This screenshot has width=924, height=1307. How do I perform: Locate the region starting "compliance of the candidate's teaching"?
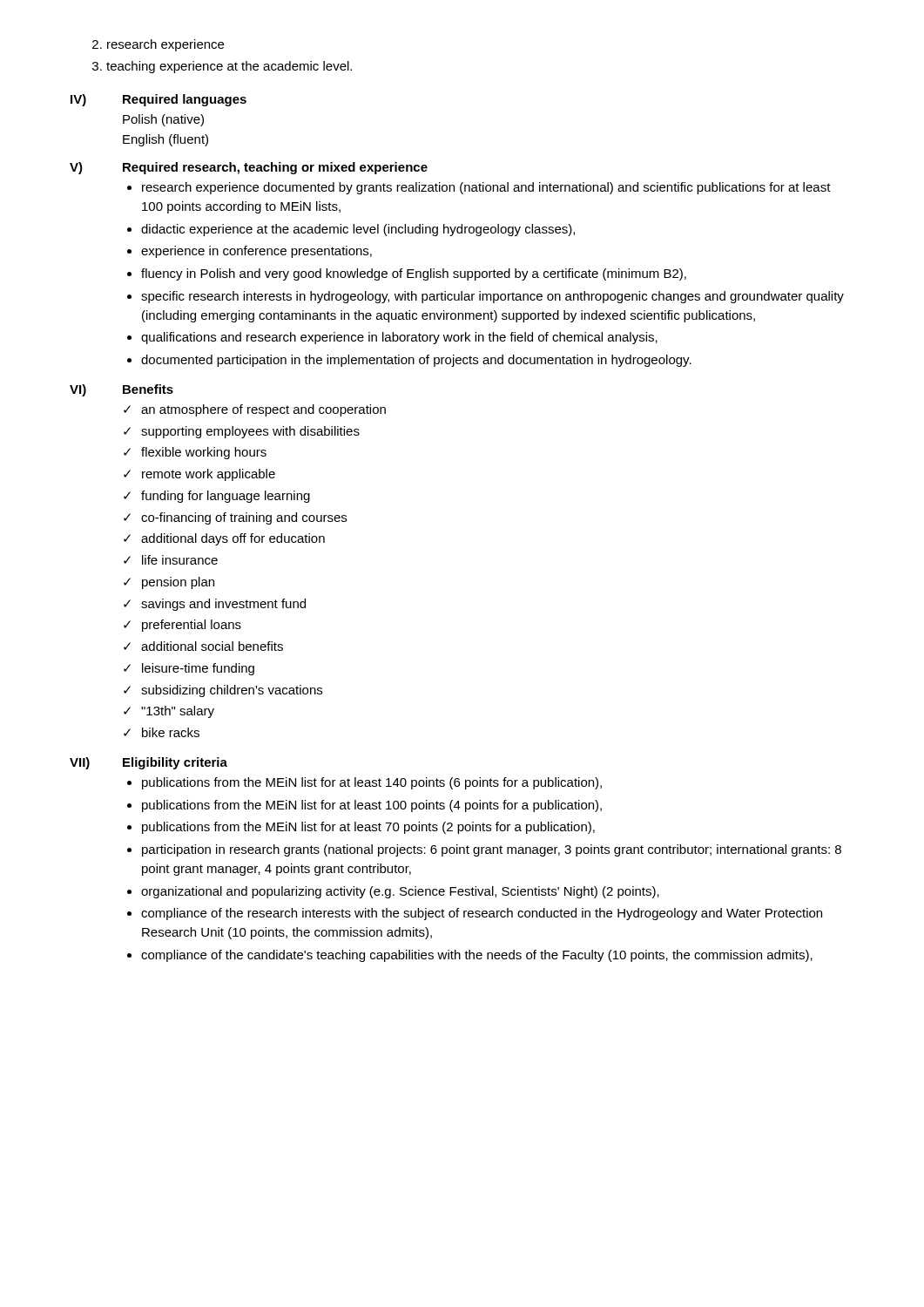tap(477, 954)
